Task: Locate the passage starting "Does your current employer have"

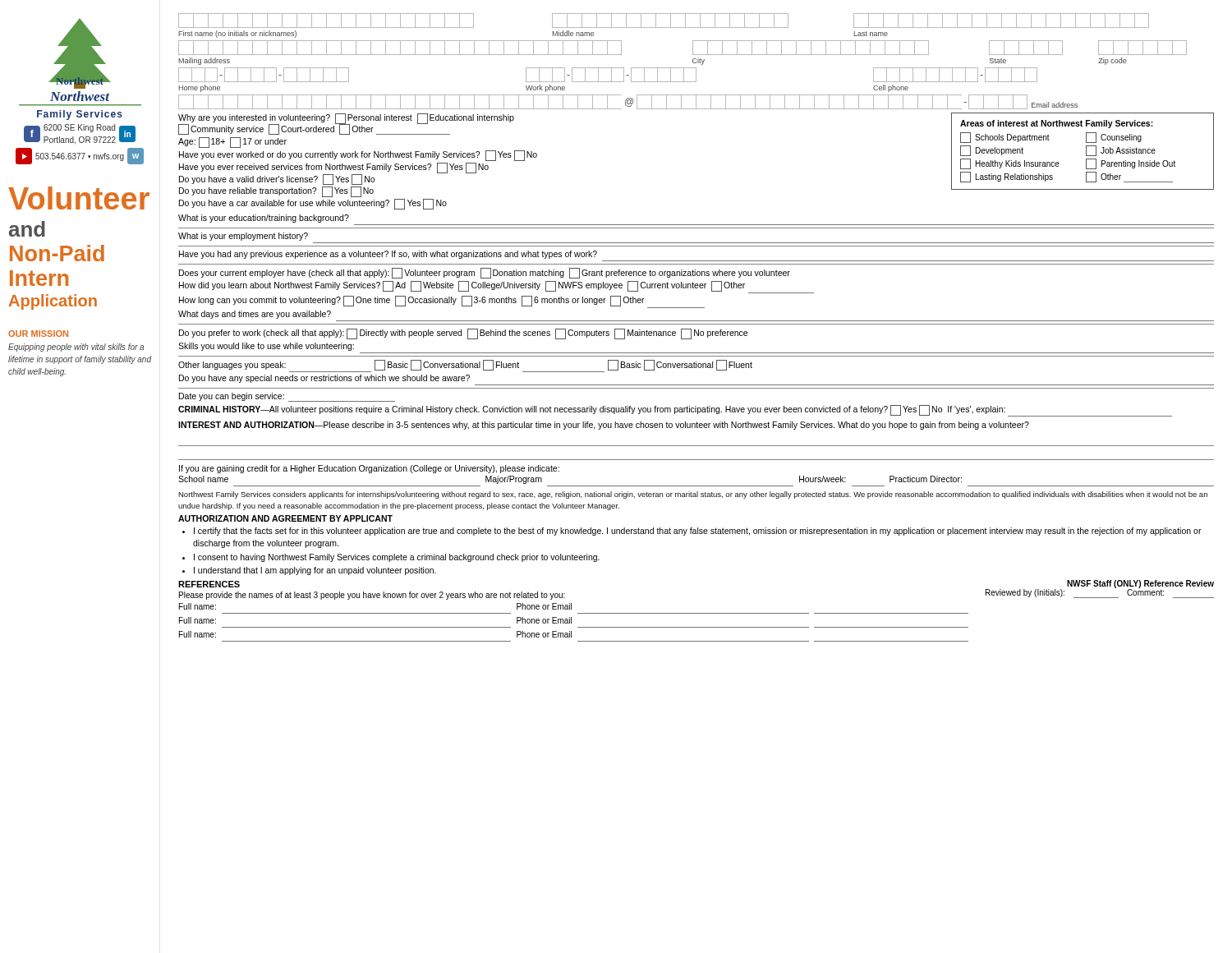Action: 484,273
